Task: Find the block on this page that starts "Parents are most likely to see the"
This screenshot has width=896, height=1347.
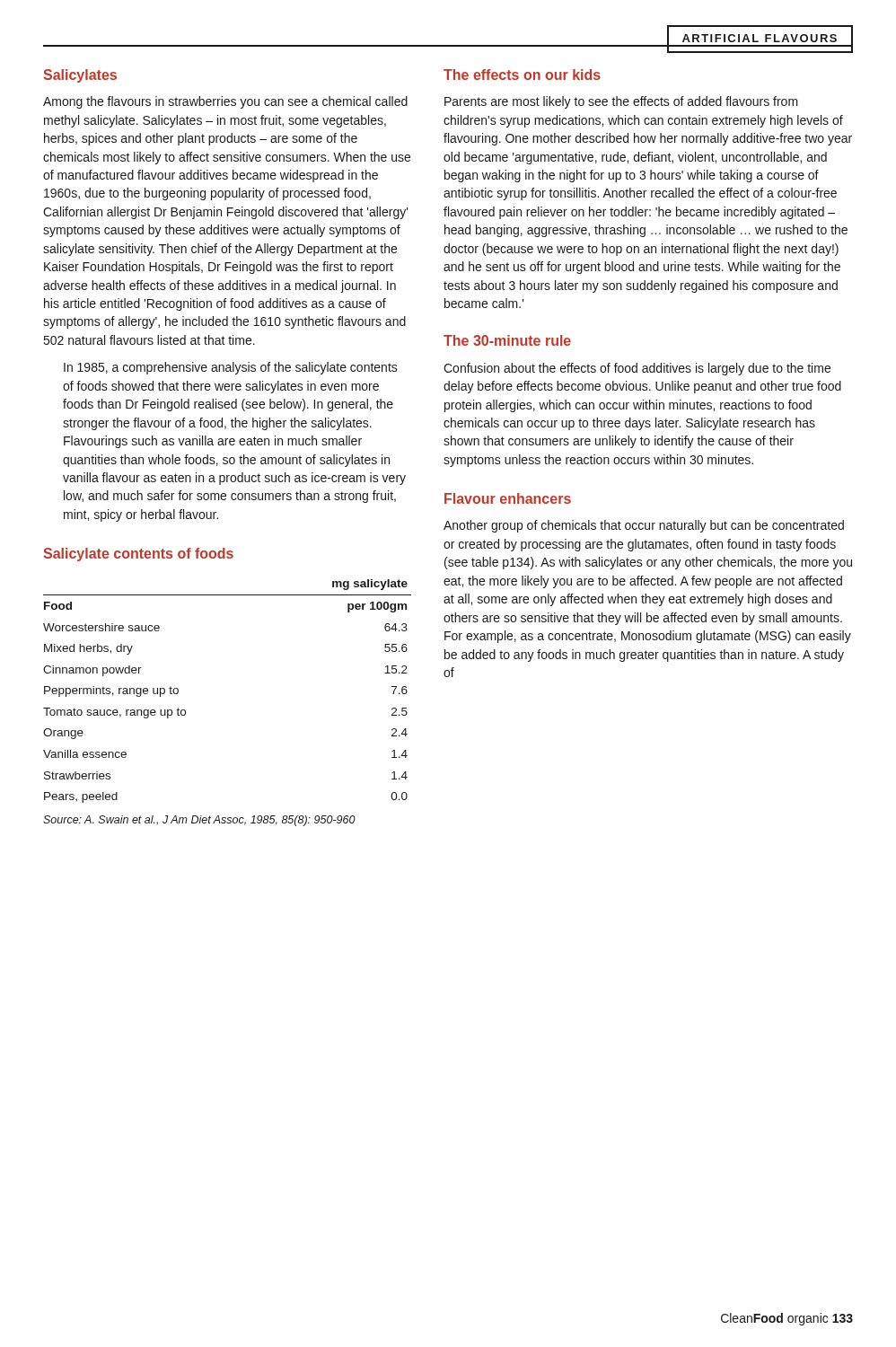Action: [648, 203]
